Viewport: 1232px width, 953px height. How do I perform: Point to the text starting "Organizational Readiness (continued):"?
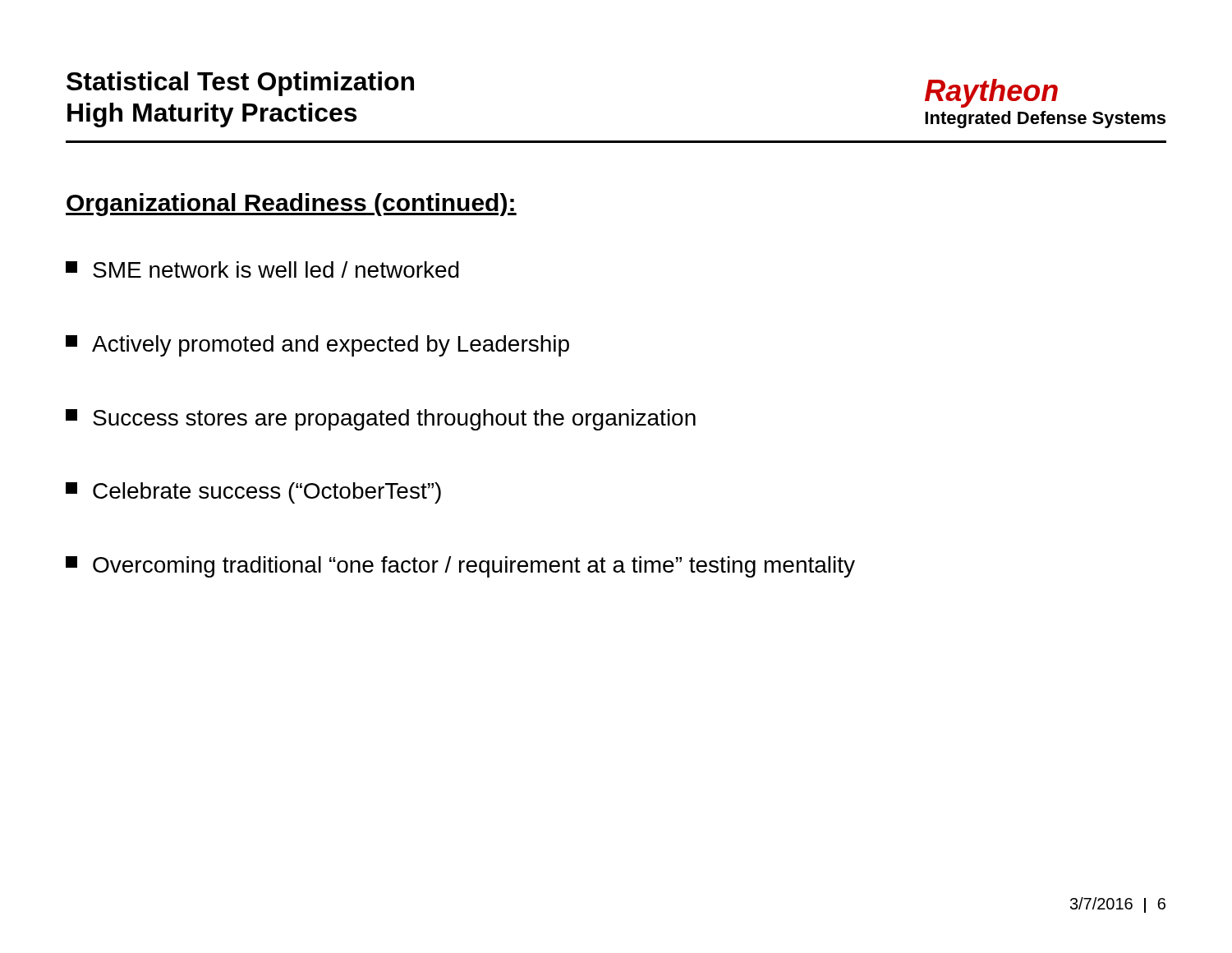coord(291,203)
